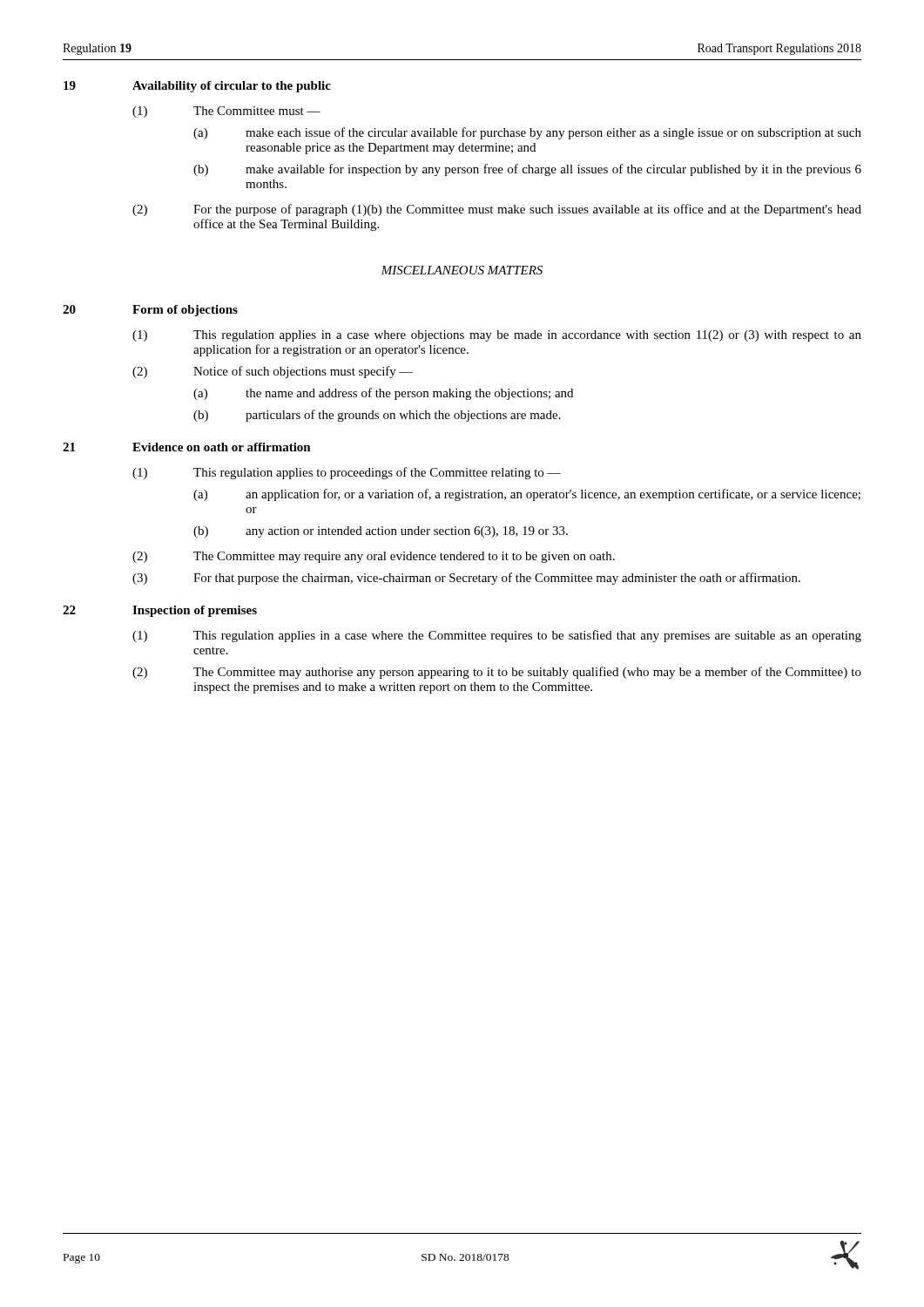Navigate to the passage starting "21 Evidence on oath or affirmation"

click(187, 447)
